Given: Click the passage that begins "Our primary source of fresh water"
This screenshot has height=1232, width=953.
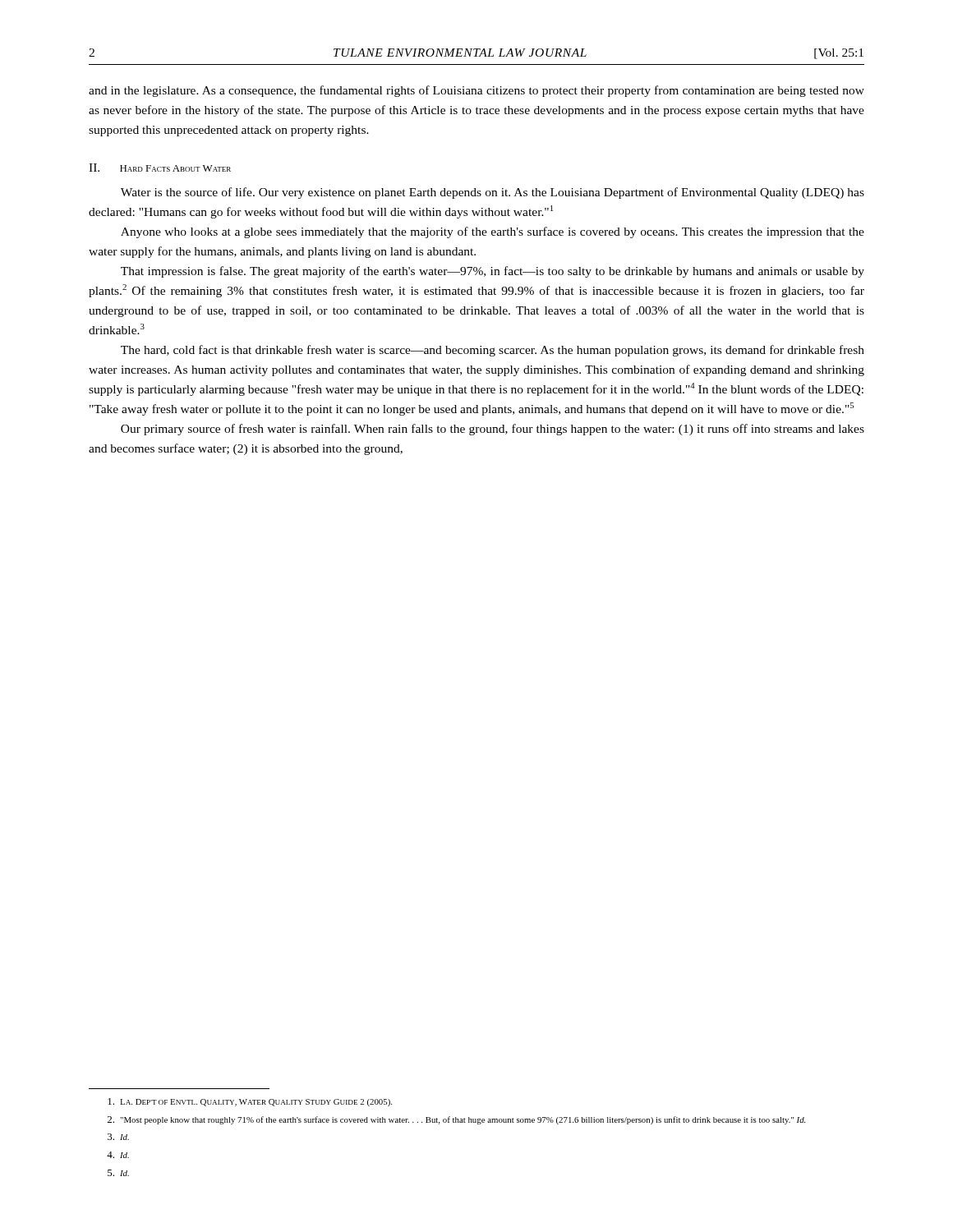Looking at the screenshot, I should point(476,439).
